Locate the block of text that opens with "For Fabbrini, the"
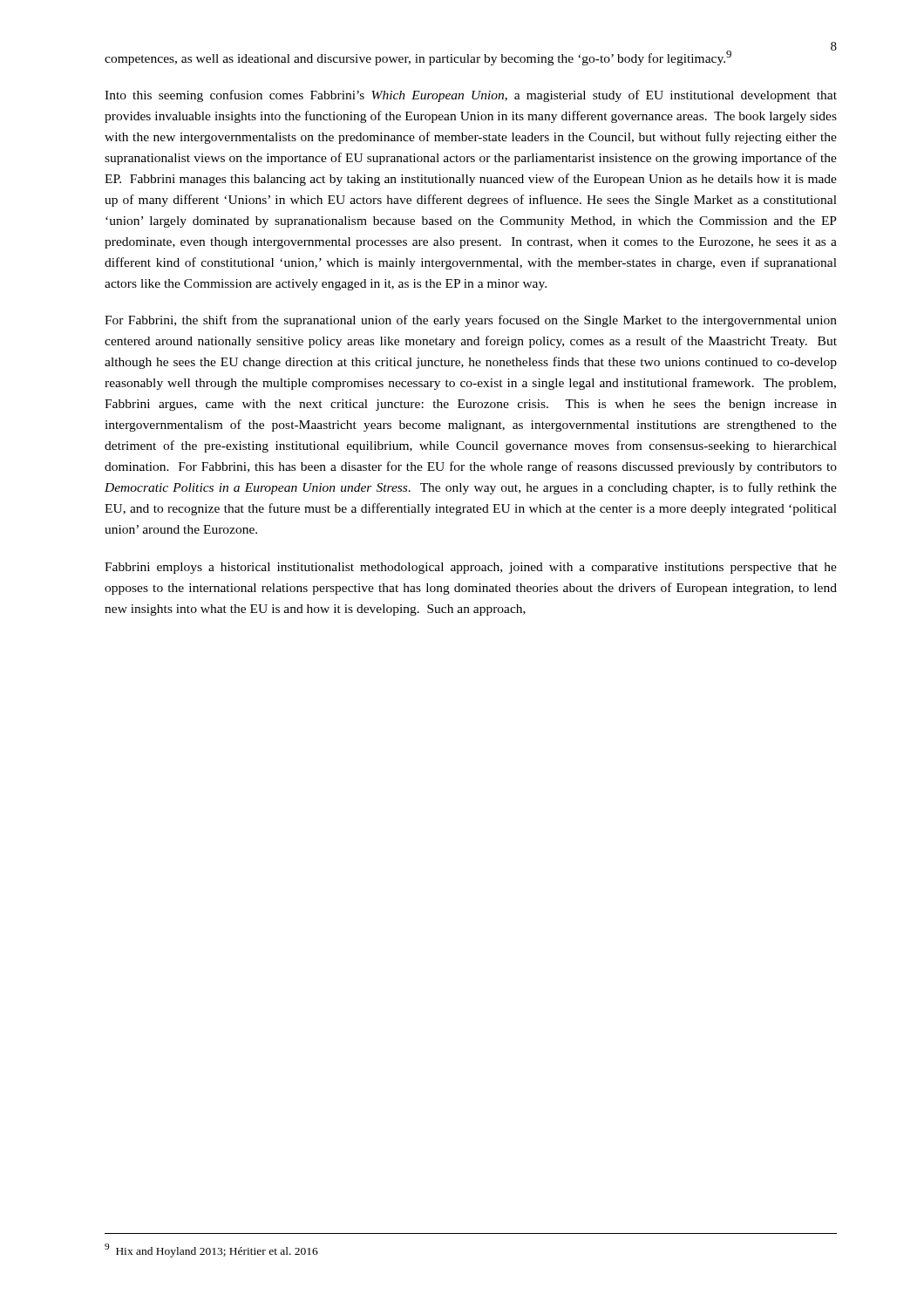 pos(471,425)
